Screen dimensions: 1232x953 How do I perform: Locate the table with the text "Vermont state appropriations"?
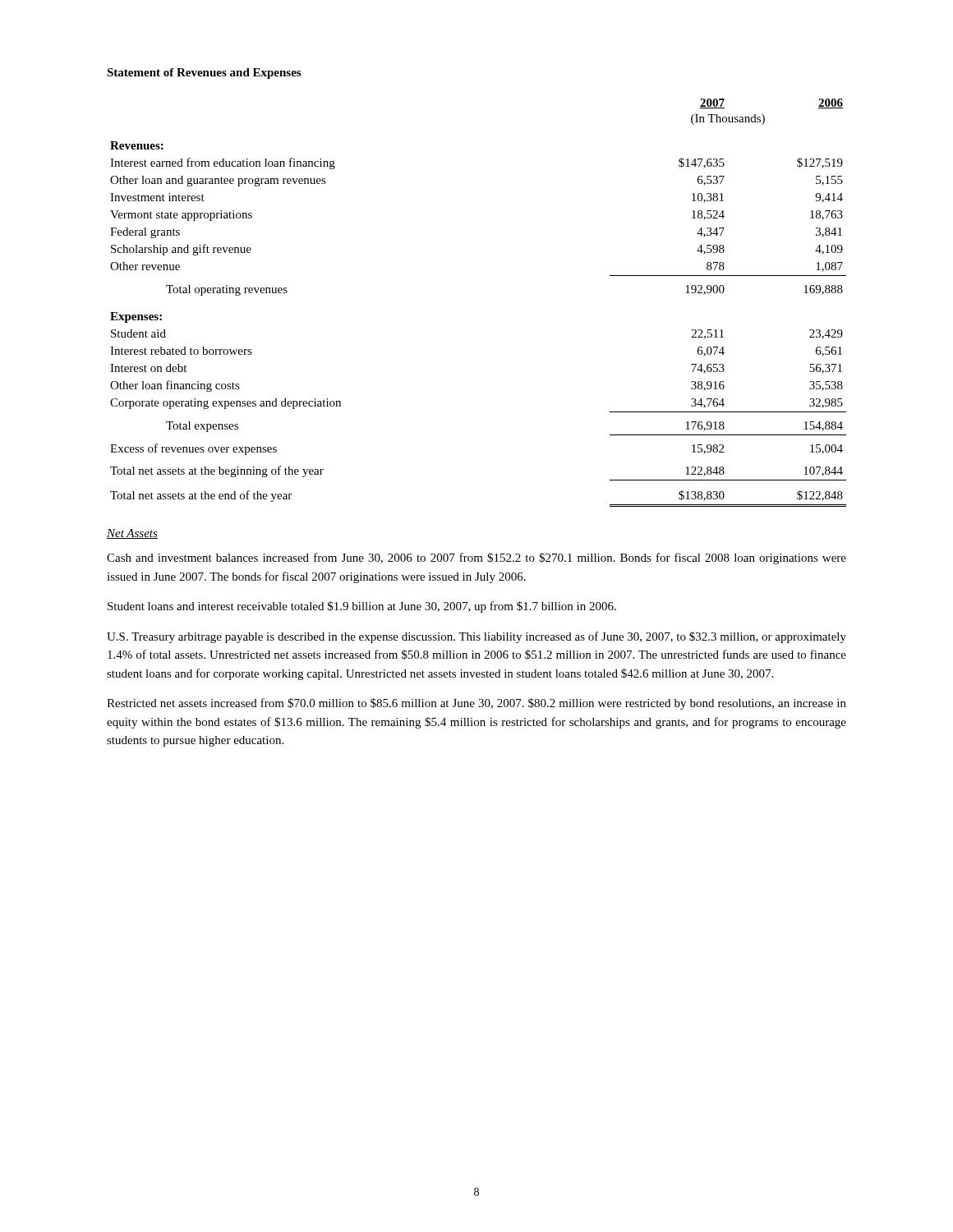pos(476,301)
